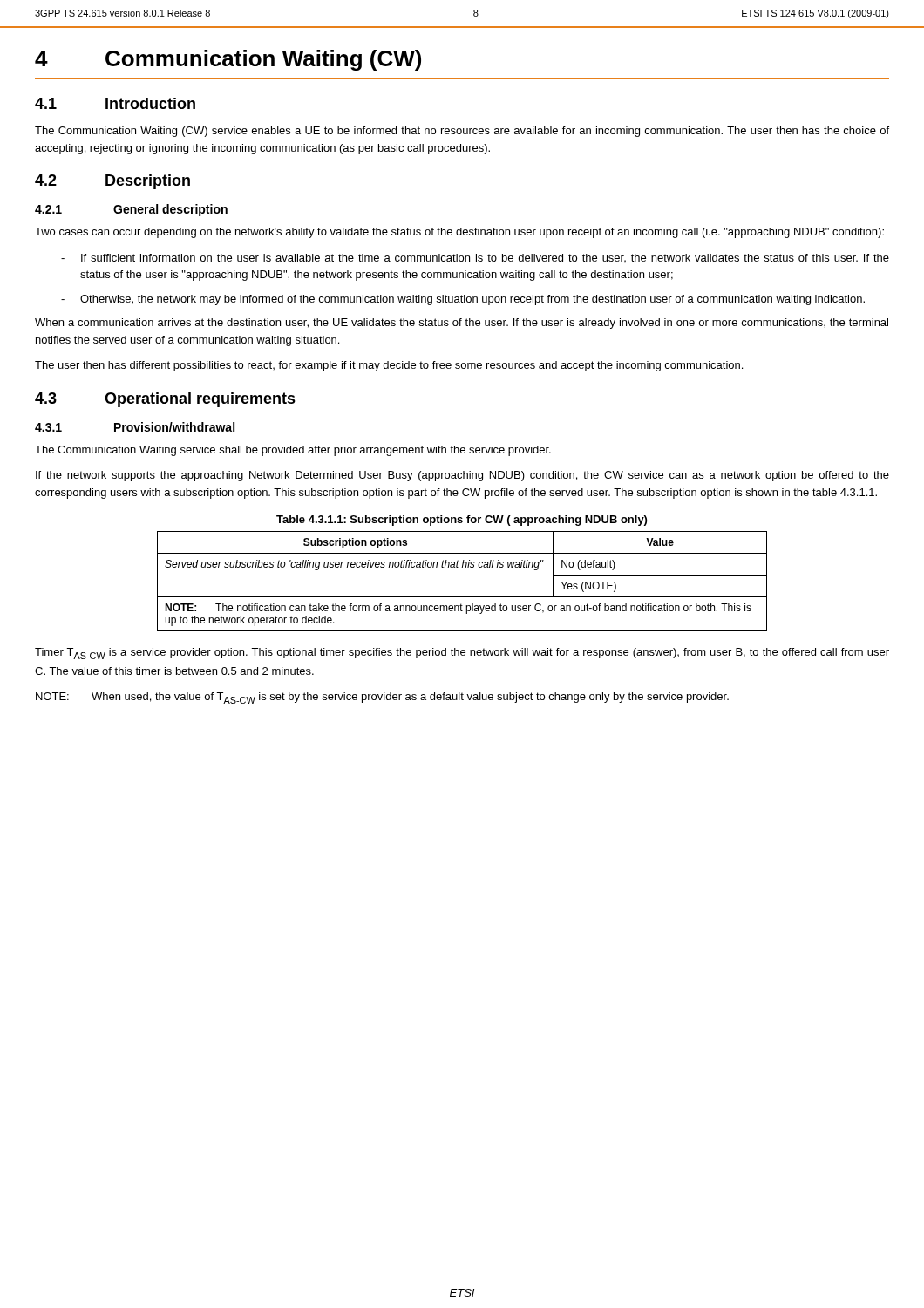Click the passage that begins "- Otherwise, the"

point(475,298)
